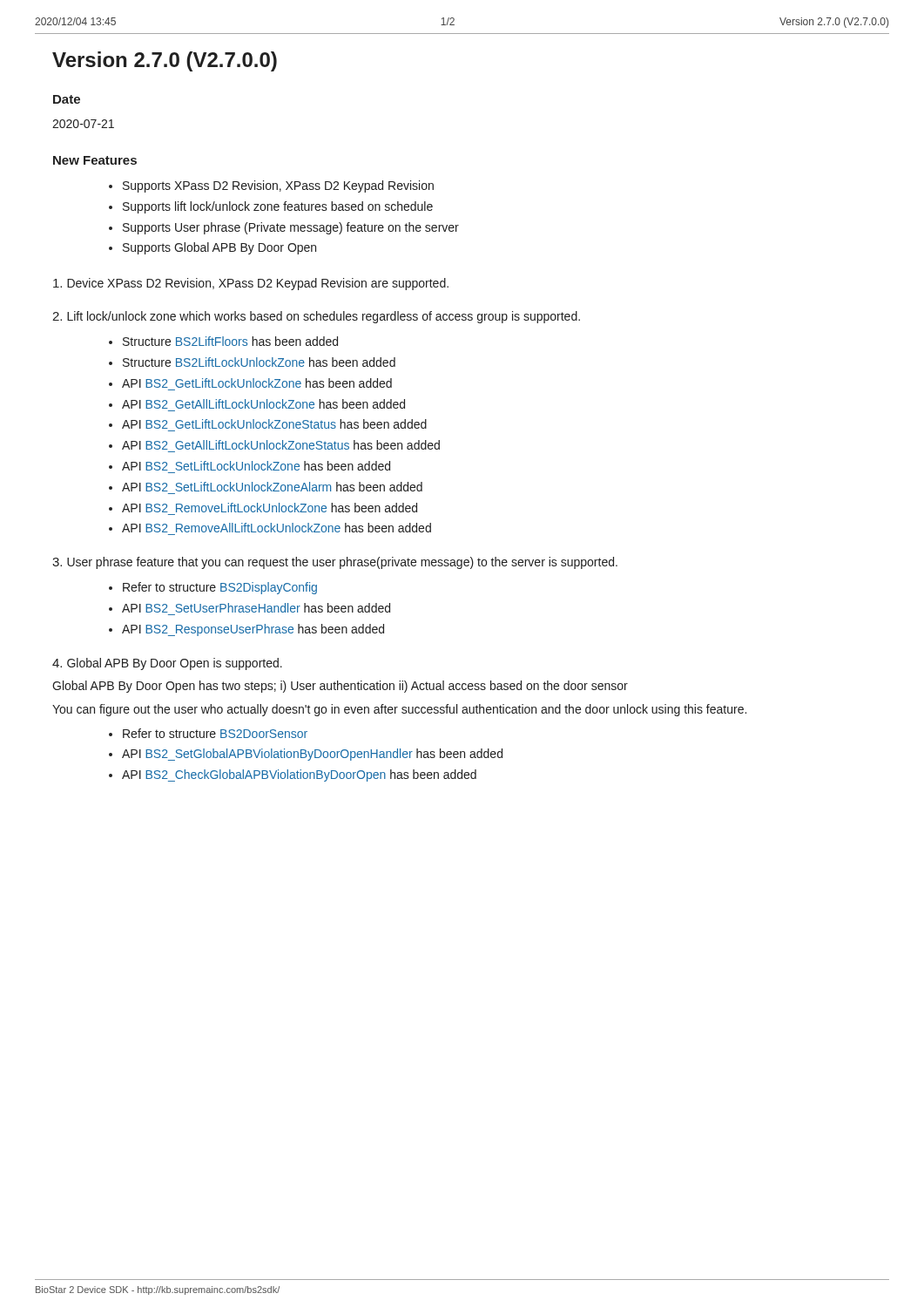The width and height of the screenshot is (924, 1307).
Task: Select the list item that reads "Supports Global APB"
Action: click(220, 248)
